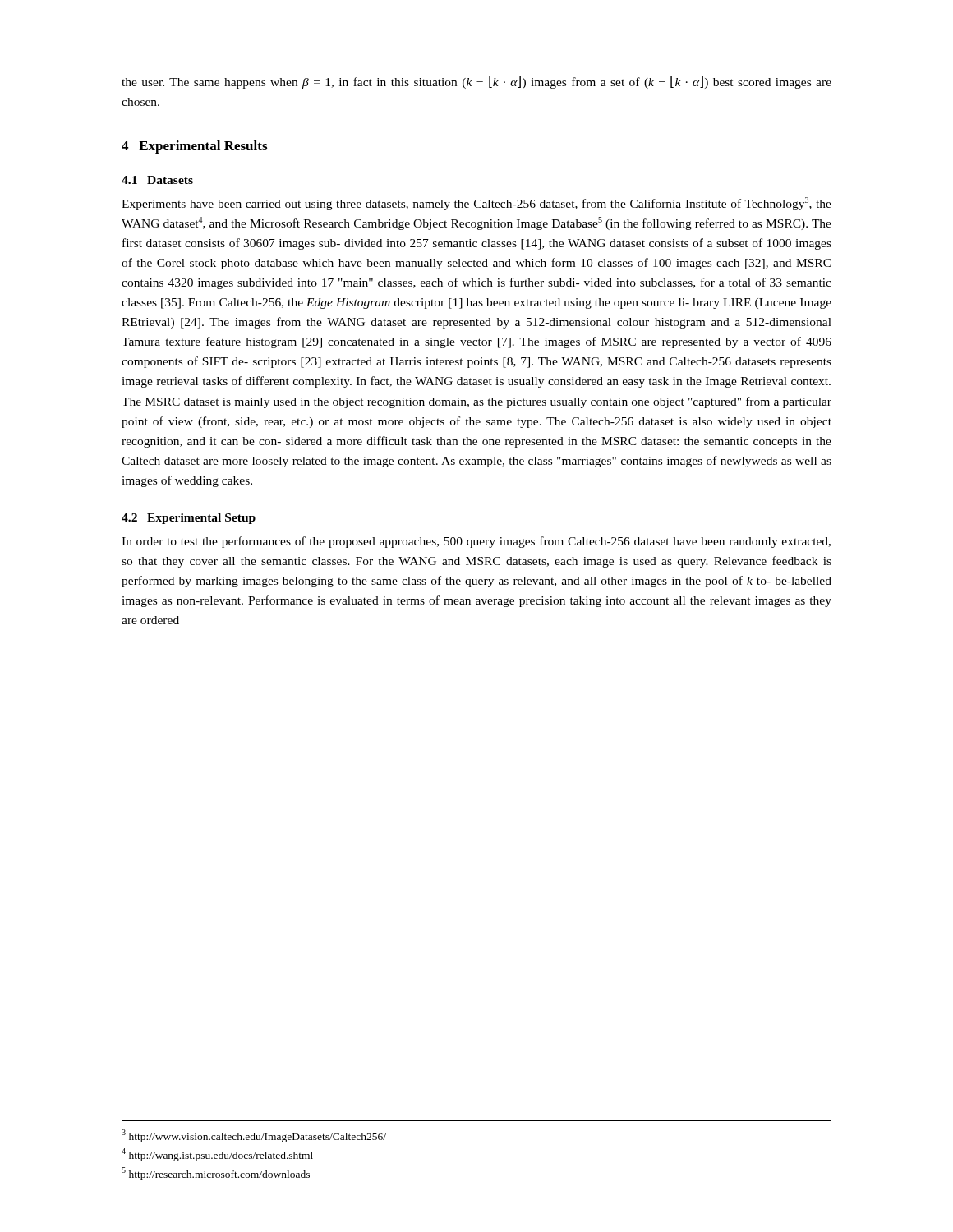Locate the text block starting "In order to test"
Viewport: 953px width, 1232px height.
click(476, 580)
